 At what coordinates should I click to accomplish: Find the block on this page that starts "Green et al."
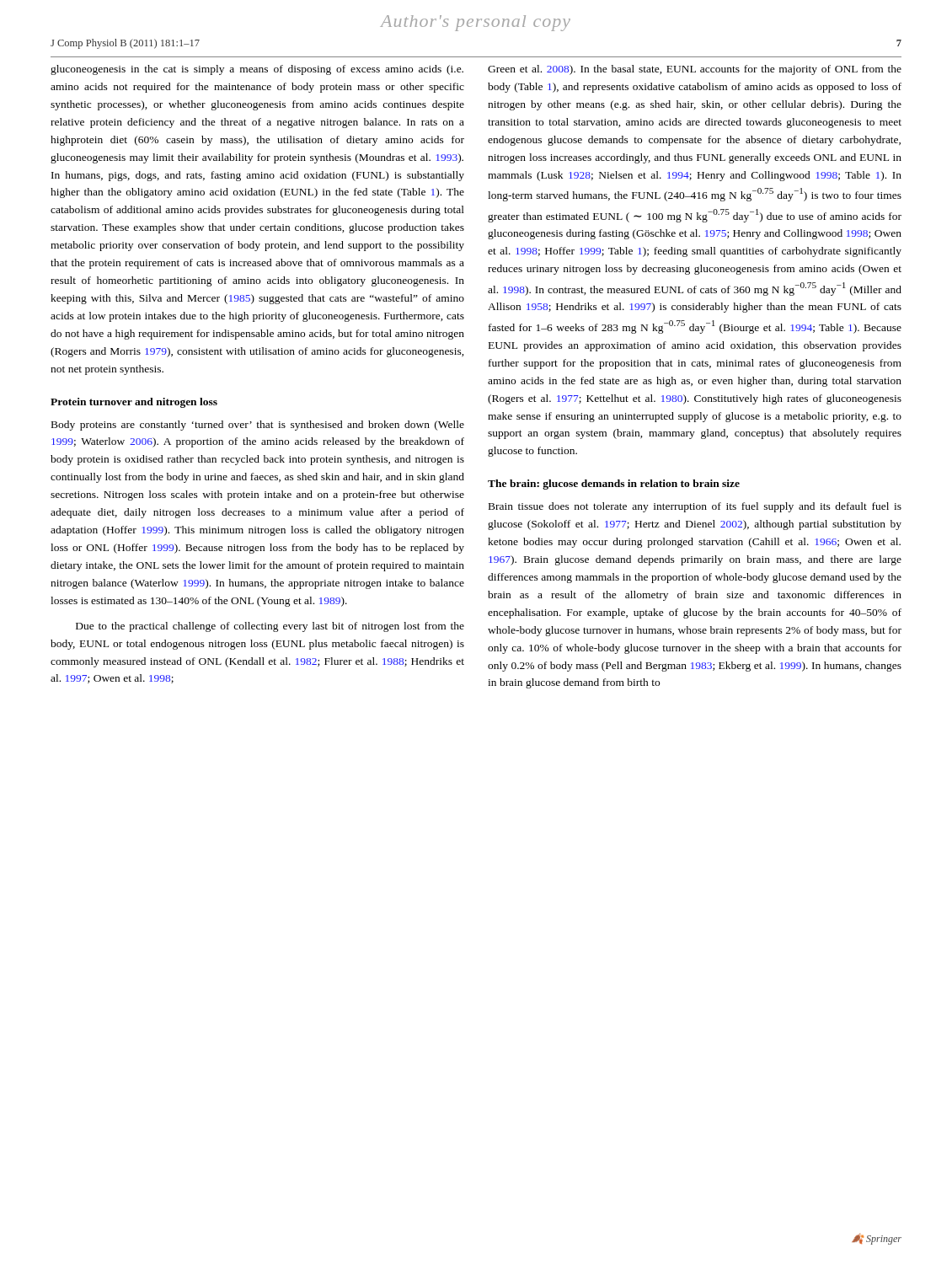(695, 261)
